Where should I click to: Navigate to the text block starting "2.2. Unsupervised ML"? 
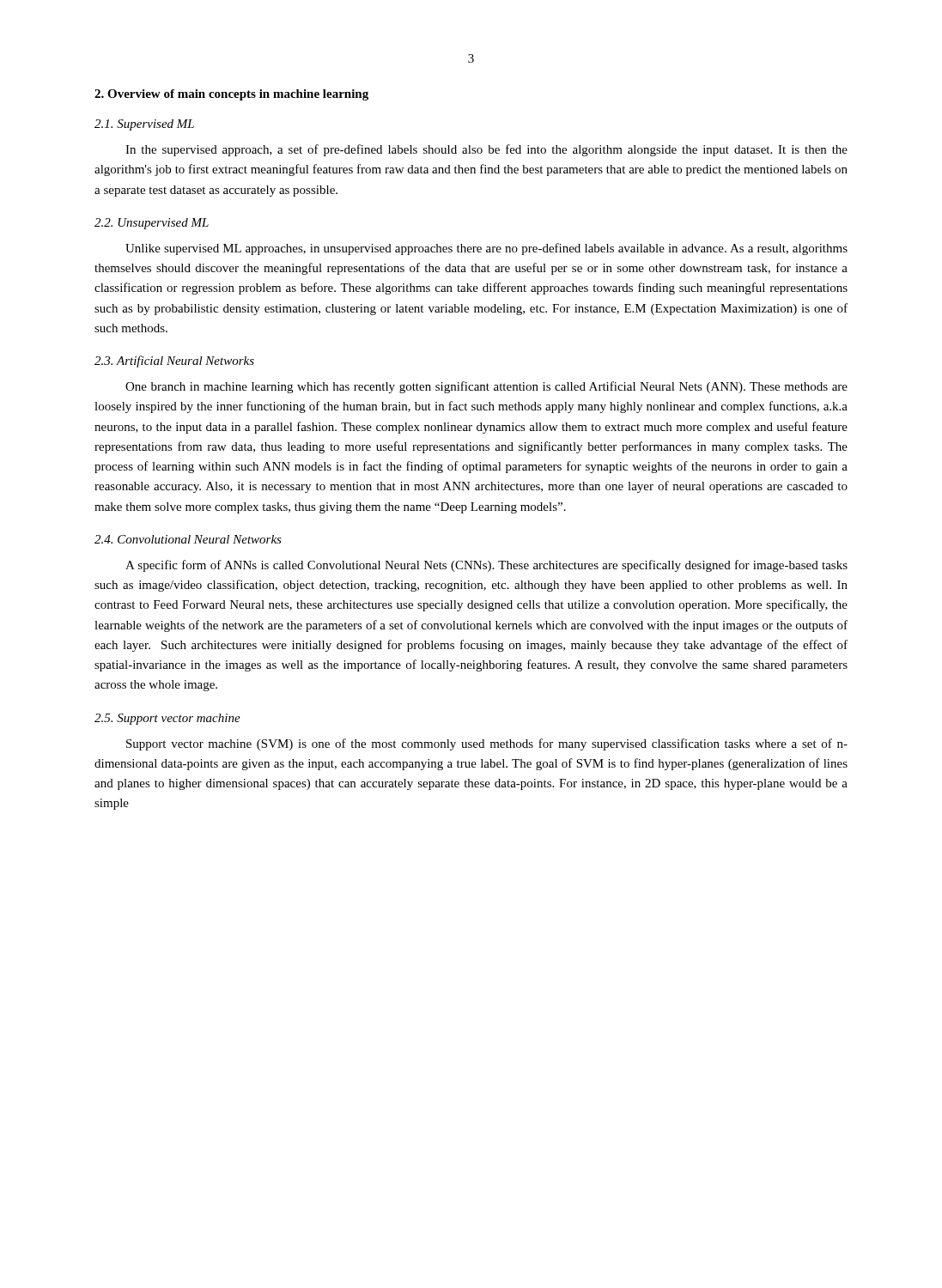152,222
